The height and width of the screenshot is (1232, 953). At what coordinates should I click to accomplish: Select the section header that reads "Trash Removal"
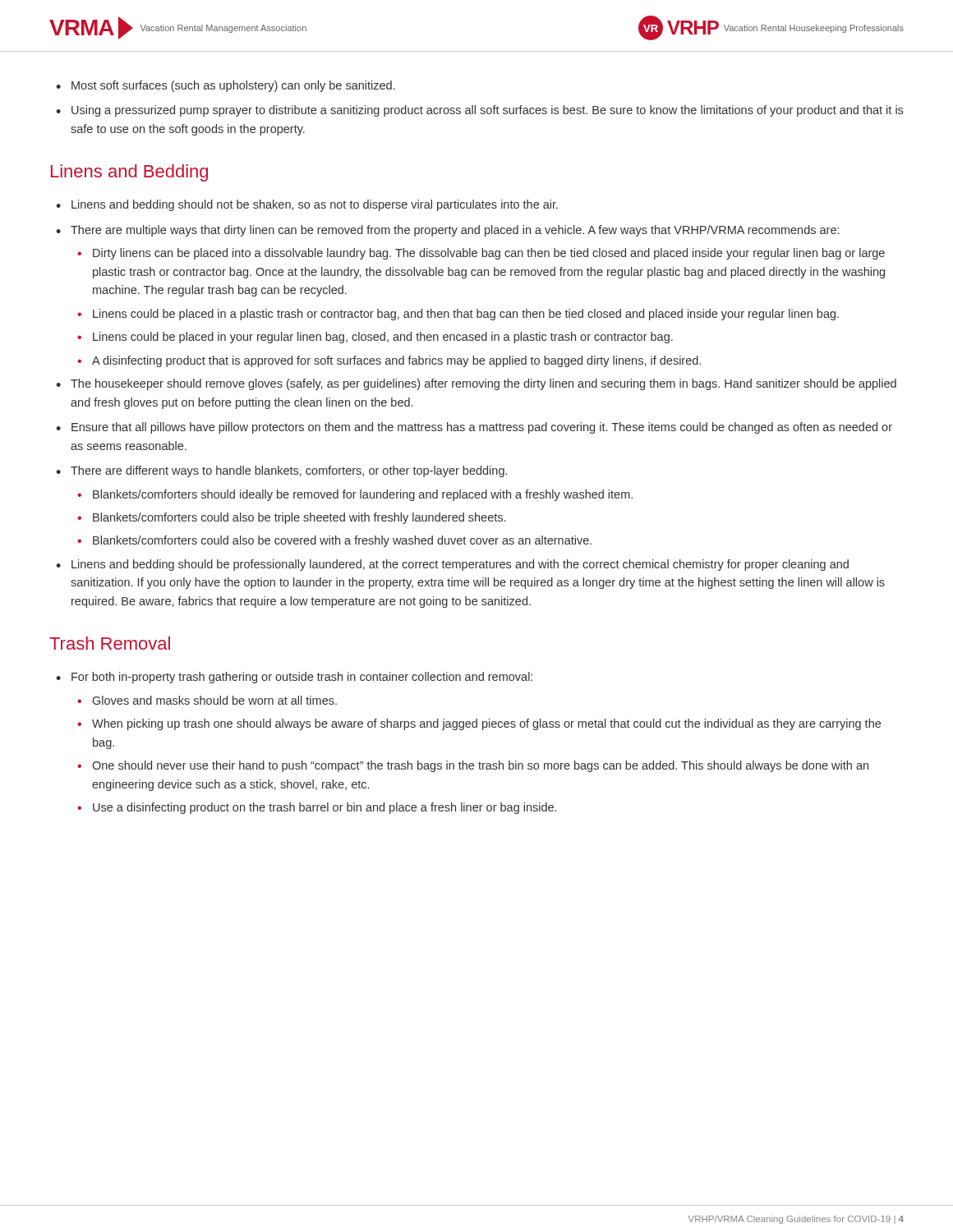pos(110,644)
